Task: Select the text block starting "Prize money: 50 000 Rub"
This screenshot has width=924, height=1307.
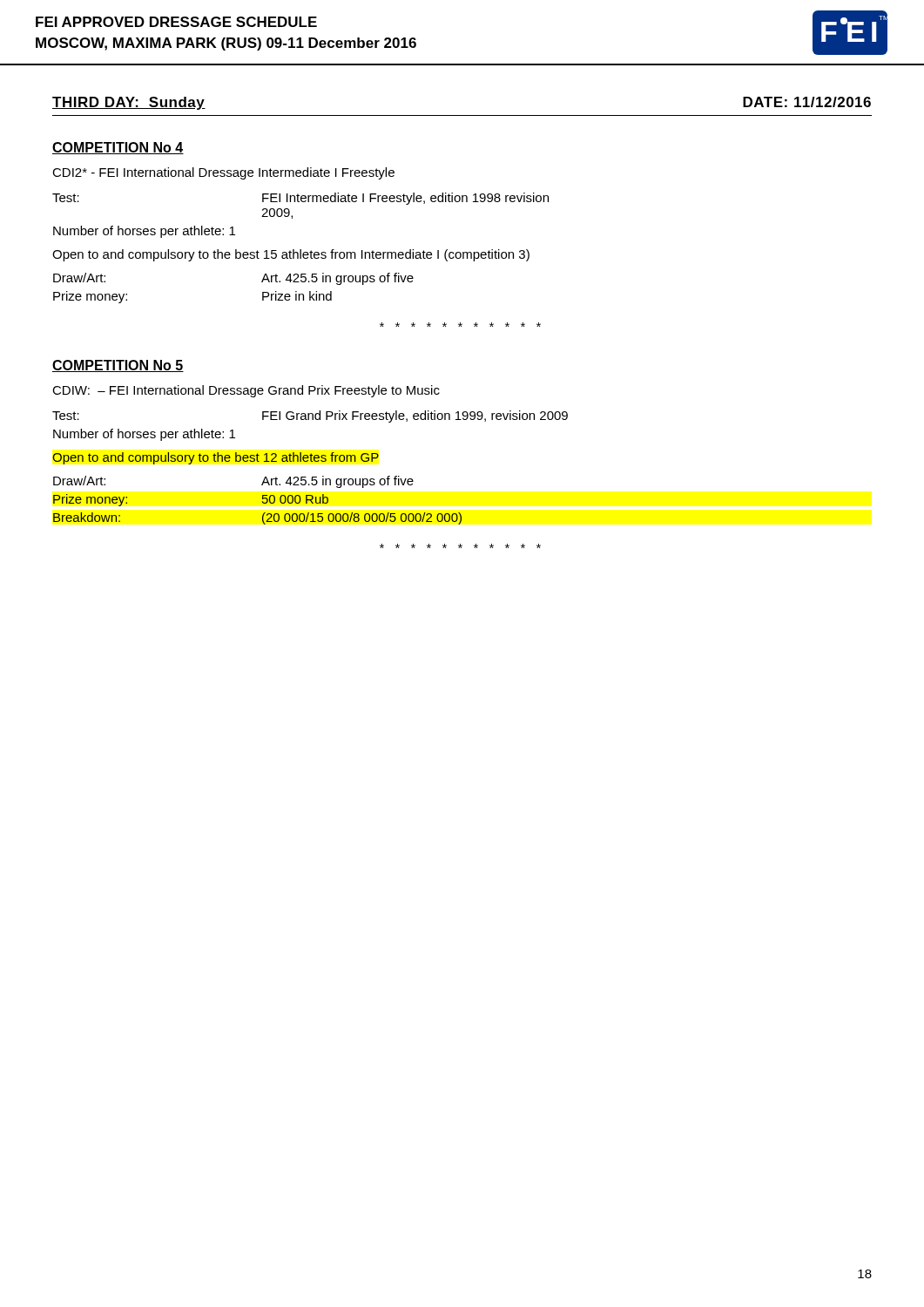Action: 91,500
